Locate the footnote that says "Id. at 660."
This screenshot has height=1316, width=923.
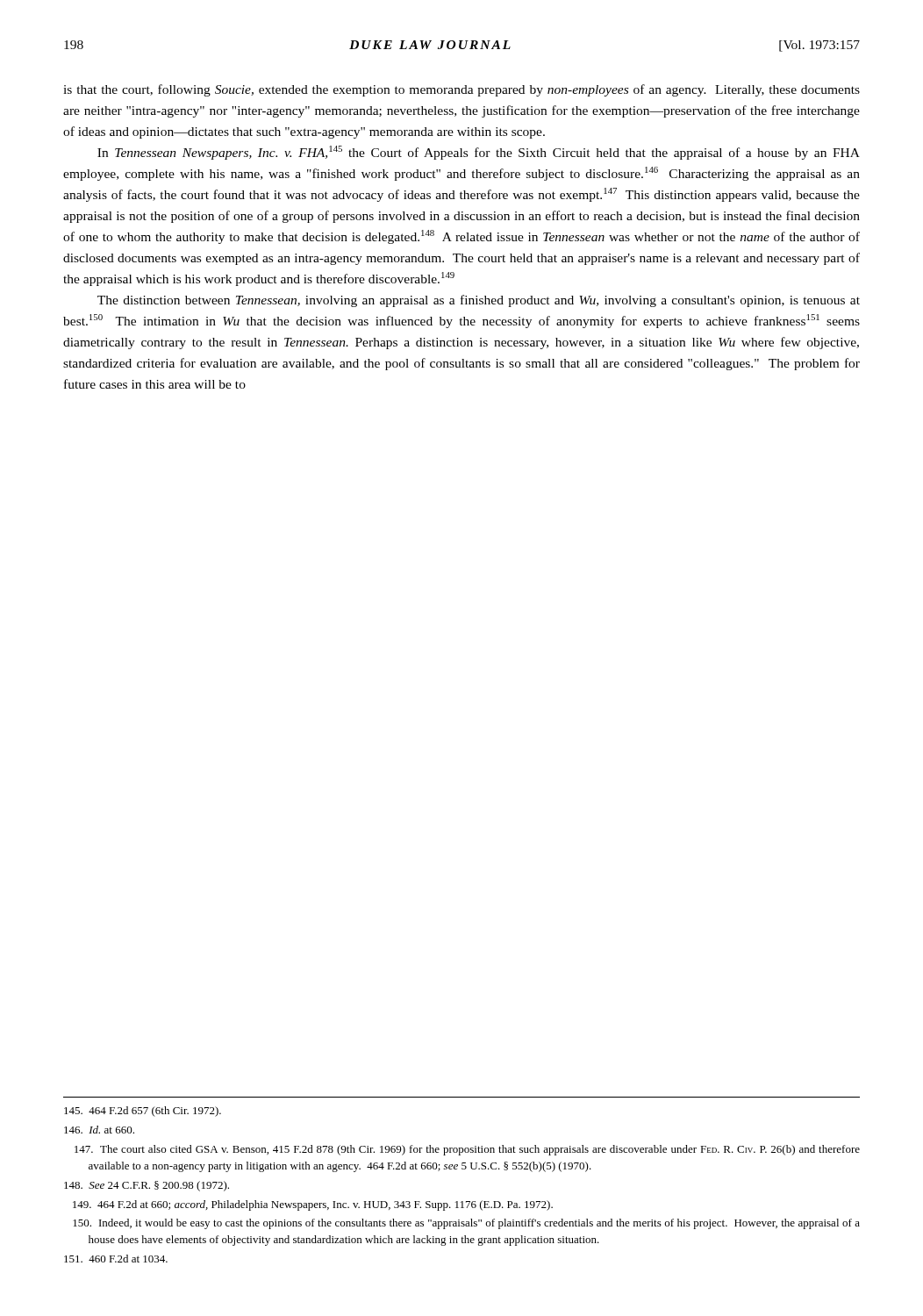[99, 1130]
